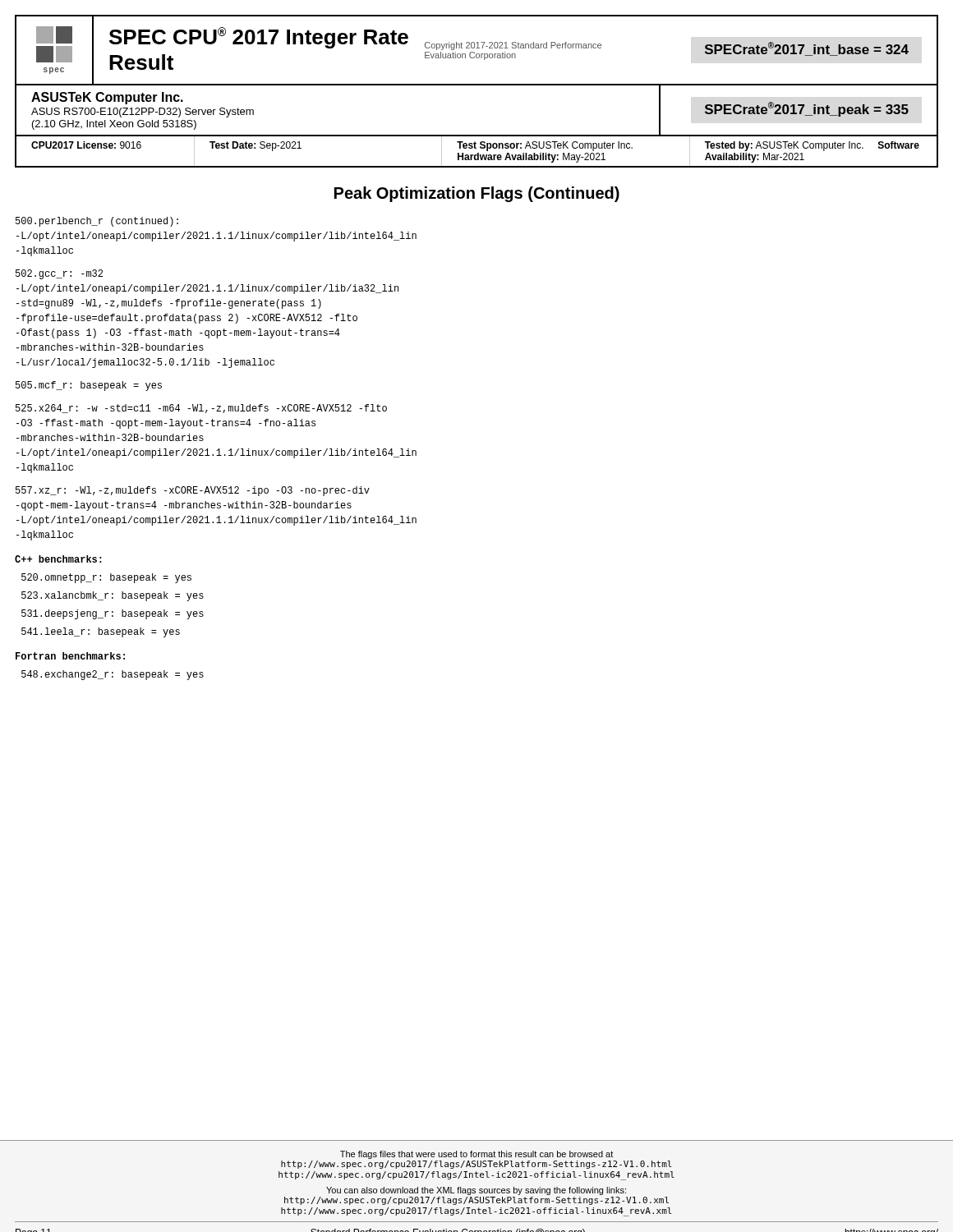Select the text that says "exchange2_r: basepeak = yes"
The image size is (953, 1232).
tap(109, 675)
